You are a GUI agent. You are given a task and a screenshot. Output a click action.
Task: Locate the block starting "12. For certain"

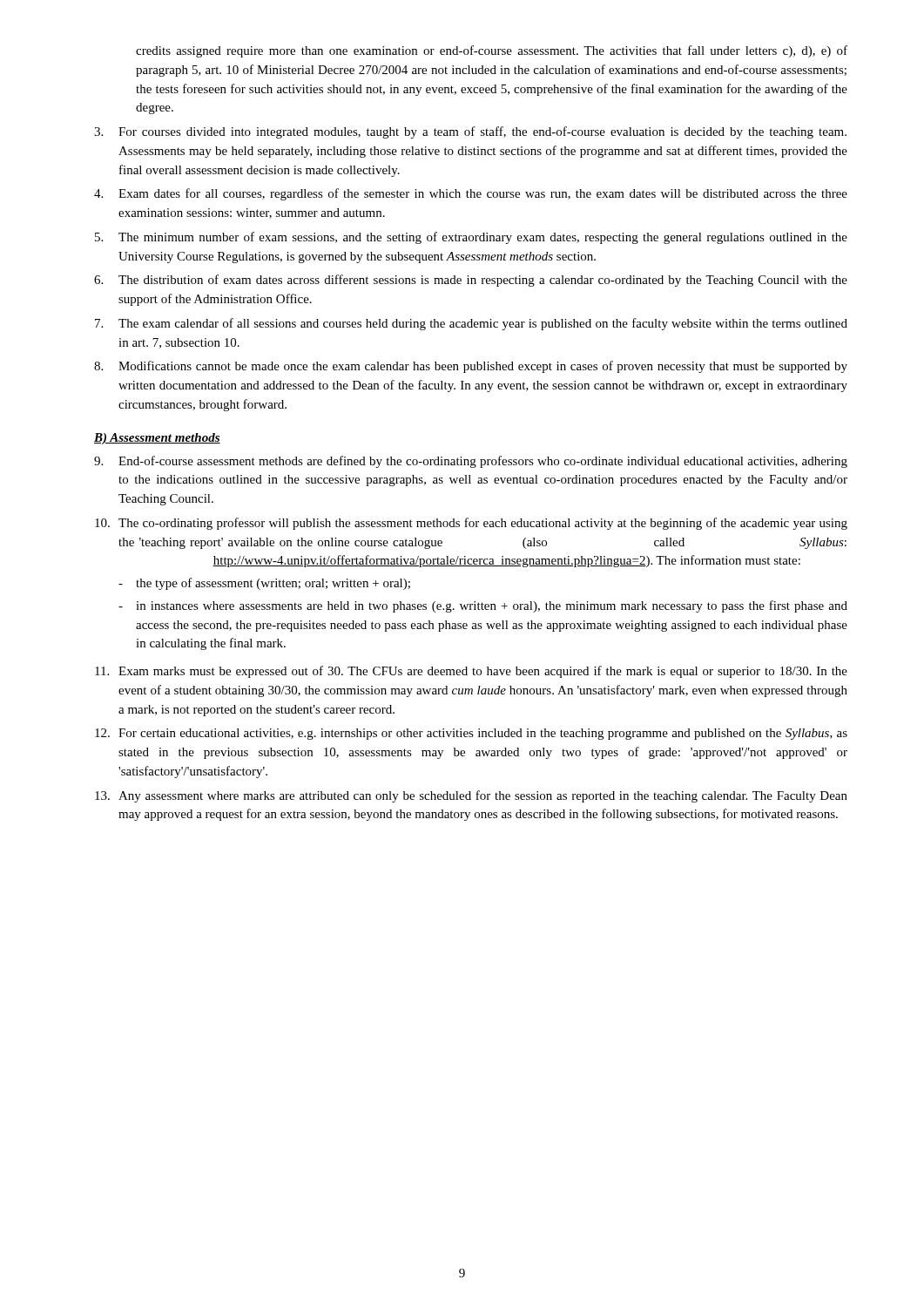coord(471,753)
